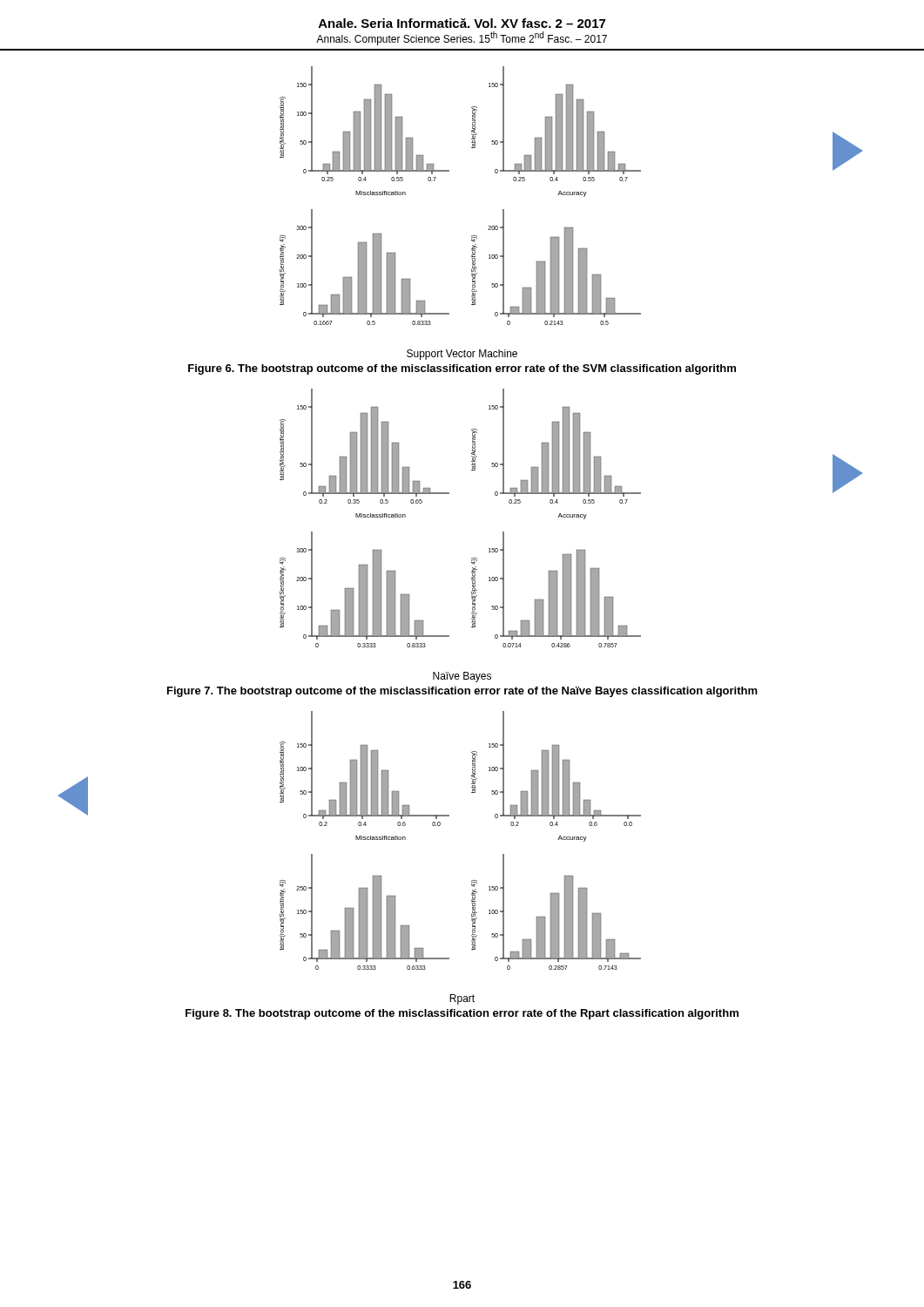Locate the caption that opens with "Rpart Figure 8. The bootstrap outcome of"
Image resolution: width=924 pixels, height=1307 pixels.
pyautogui.click(x=462, y=1006)
